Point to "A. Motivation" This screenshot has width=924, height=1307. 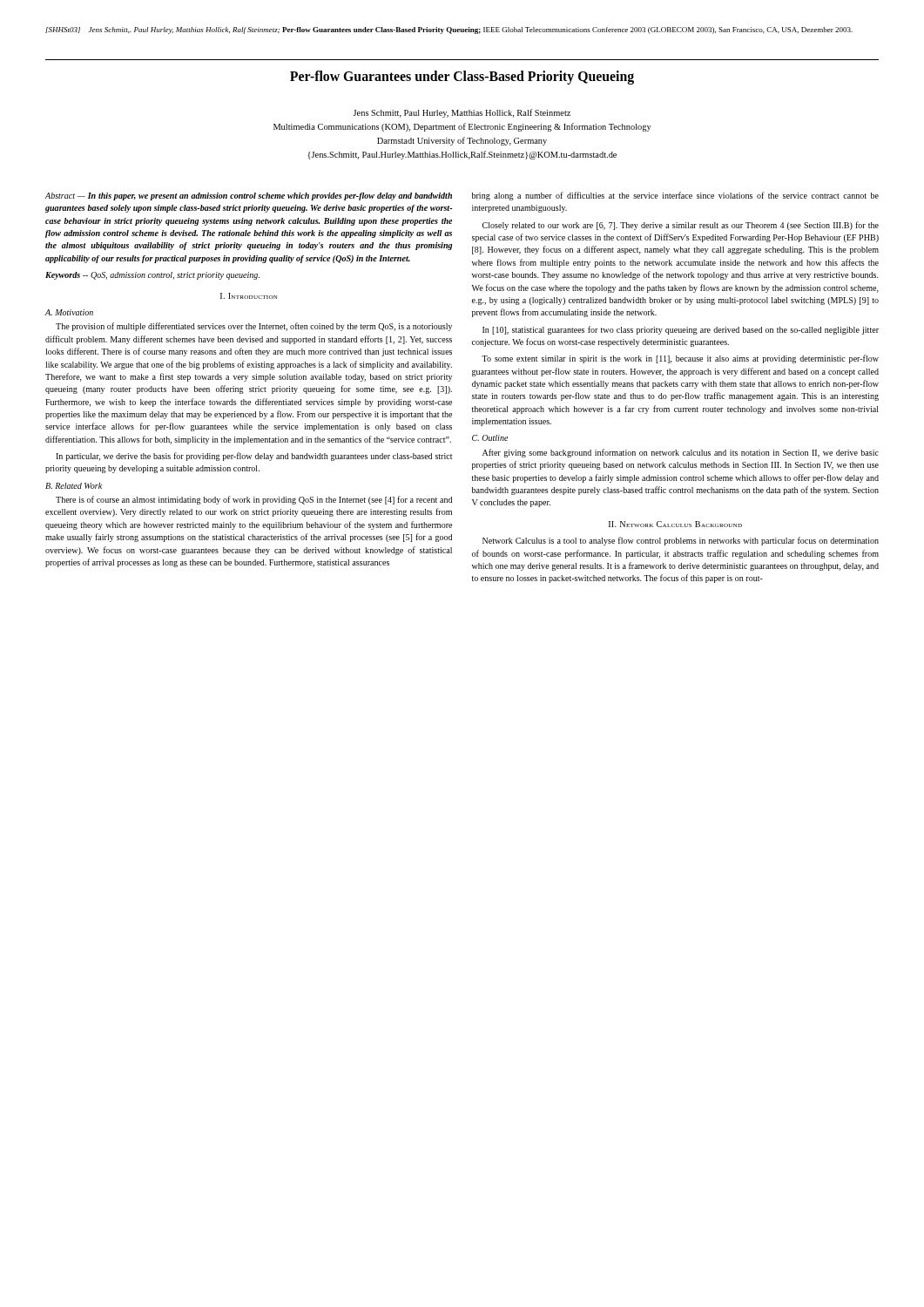click(x=69, y=312)
